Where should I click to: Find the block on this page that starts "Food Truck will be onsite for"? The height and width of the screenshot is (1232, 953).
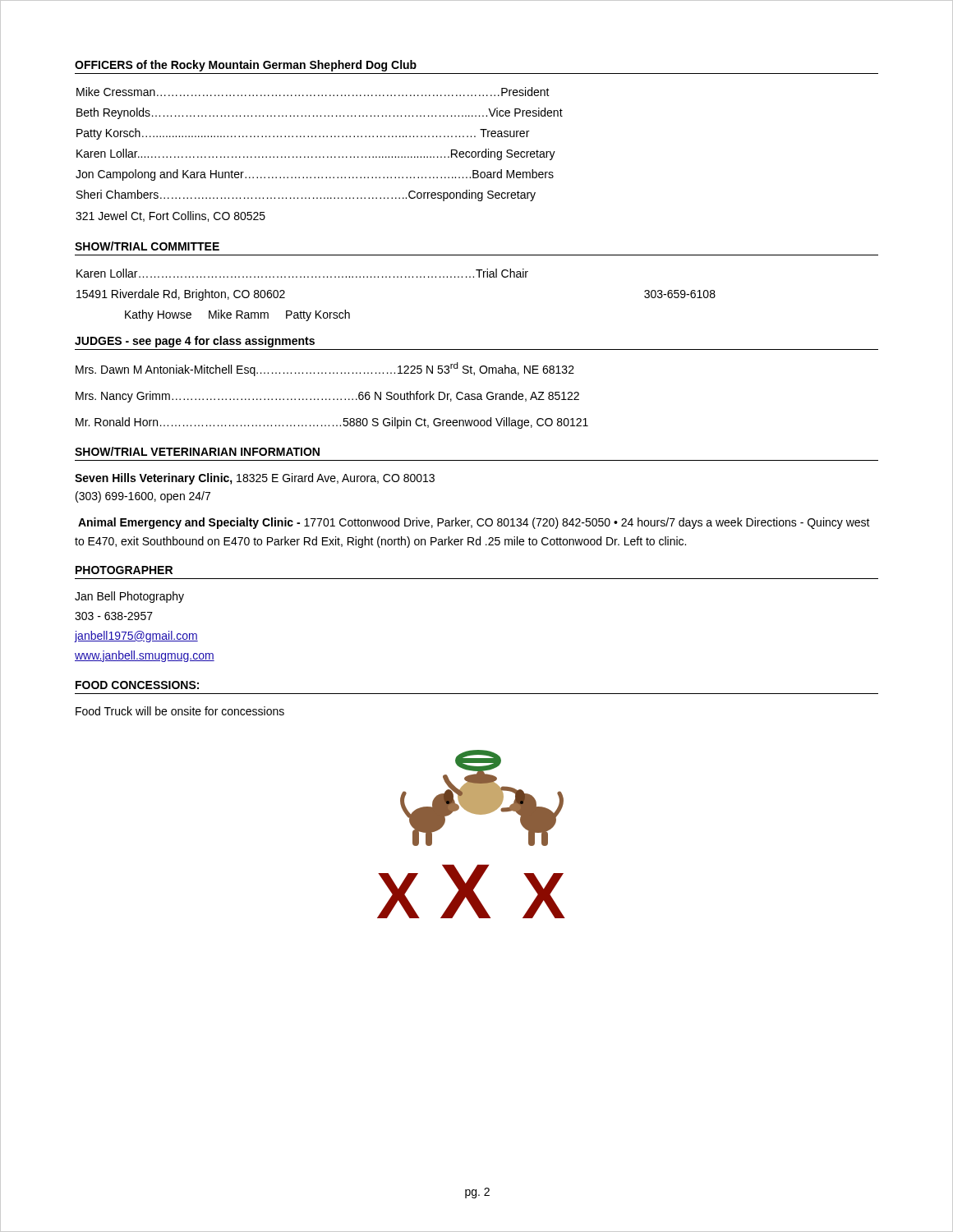click(180, 712)
